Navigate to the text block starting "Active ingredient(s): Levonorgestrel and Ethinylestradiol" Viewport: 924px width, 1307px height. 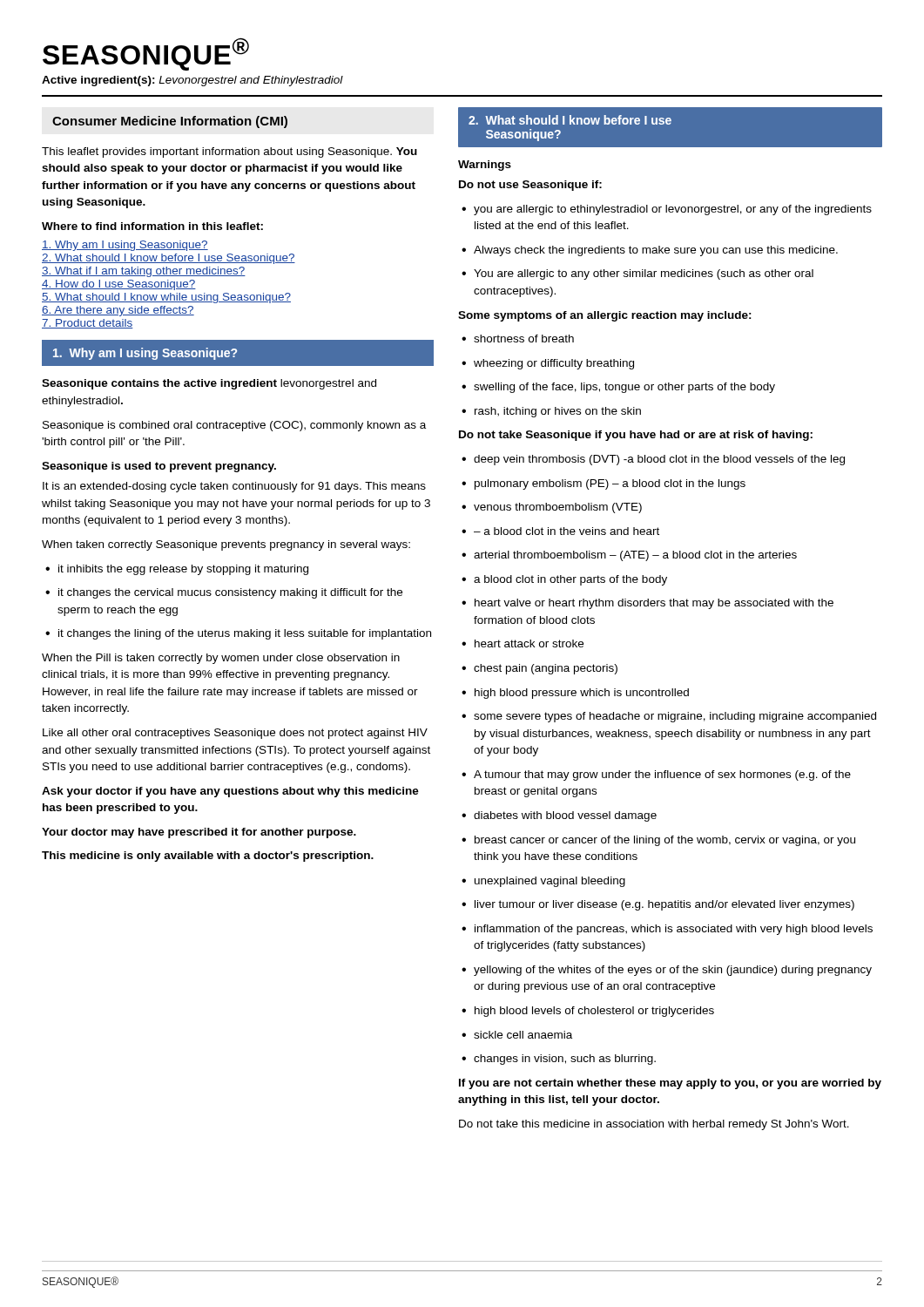point(192,79)
